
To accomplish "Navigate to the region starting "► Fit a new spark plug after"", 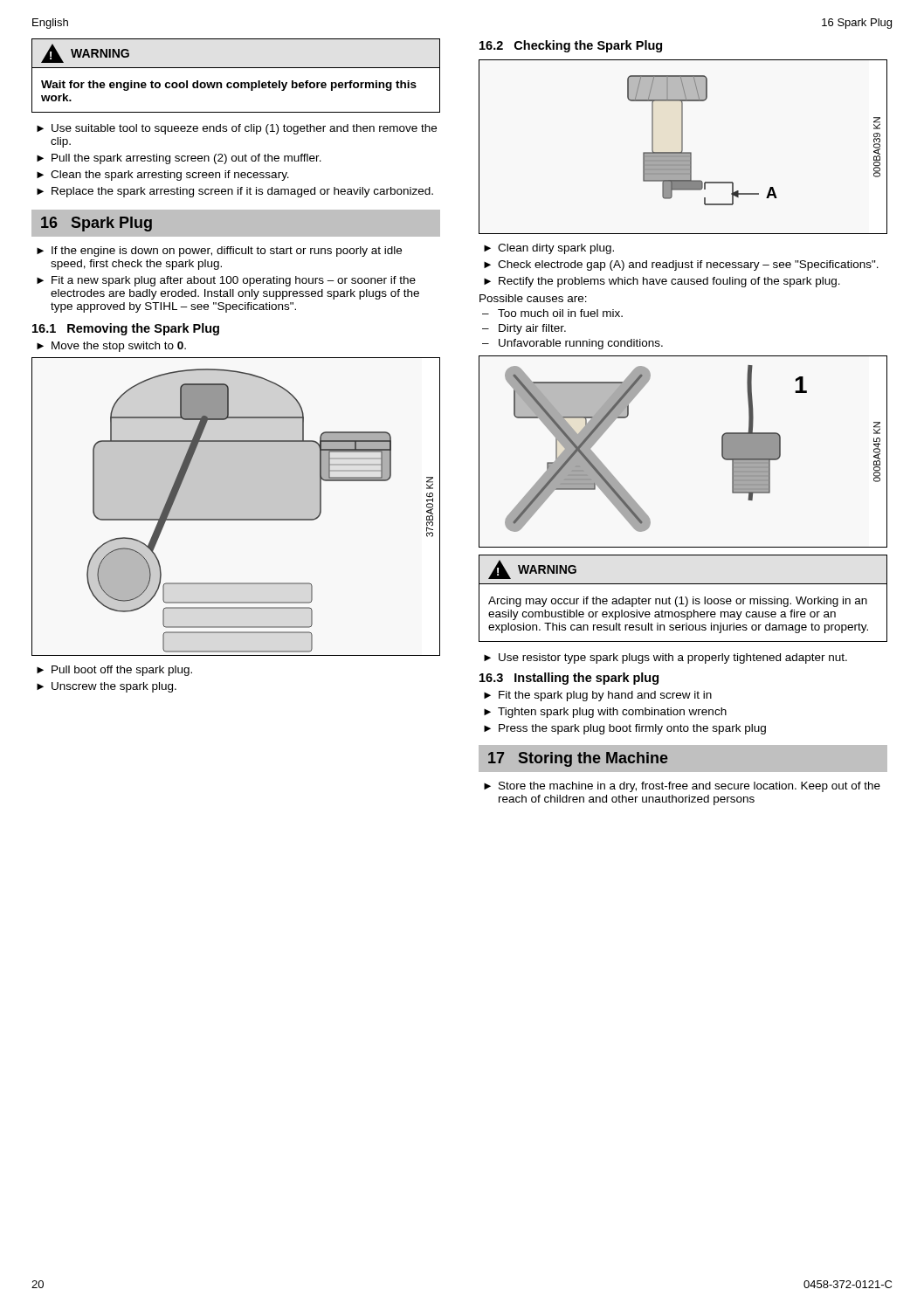I will [x=238, y=293].
